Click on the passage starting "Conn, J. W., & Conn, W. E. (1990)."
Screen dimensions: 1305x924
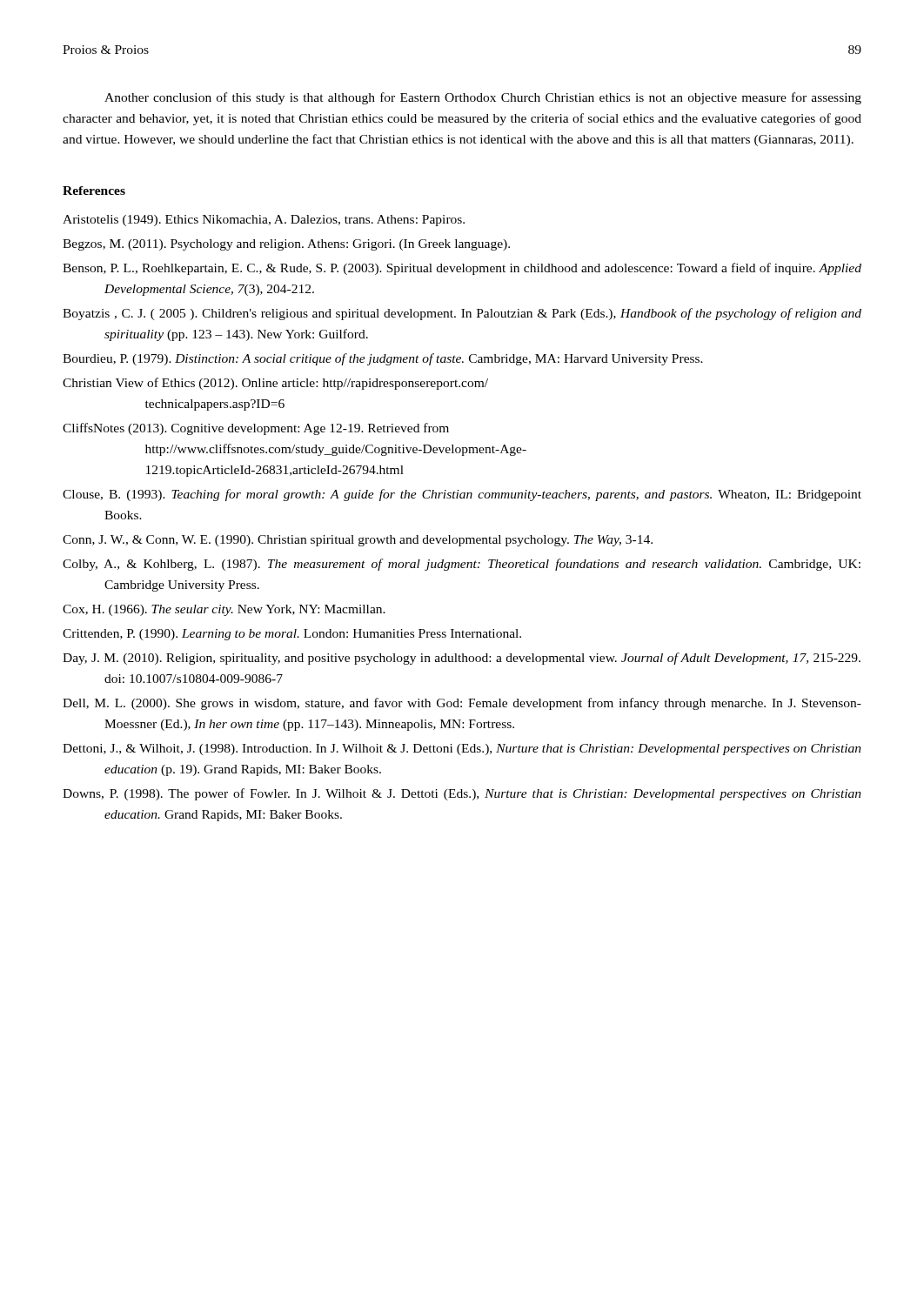358,539
